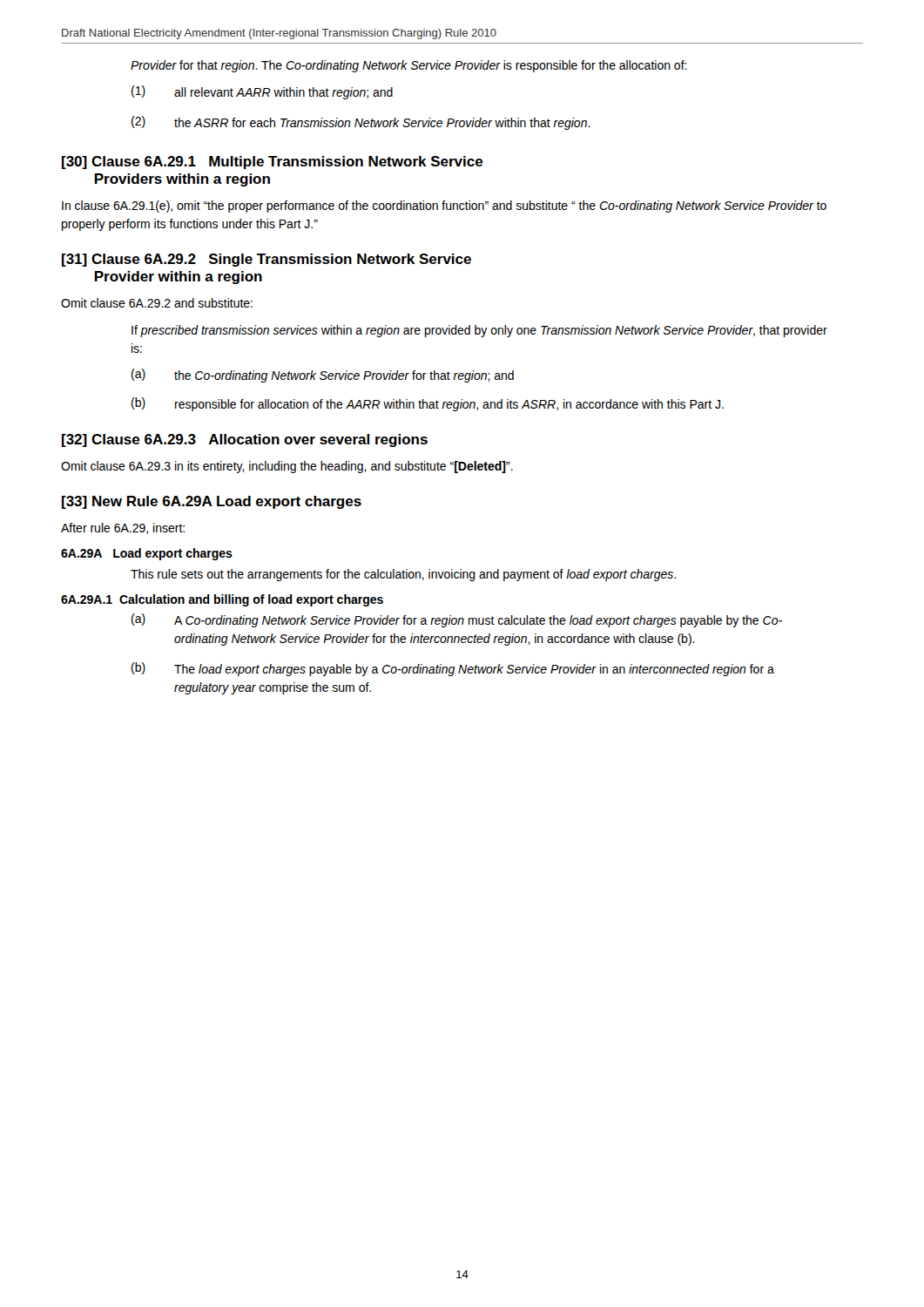Screen dimensions: 1307x924
Task: Locate the section header that opens with "[32] Clause 6A.29.3 Allocation over several"
Action: [244, 440]
